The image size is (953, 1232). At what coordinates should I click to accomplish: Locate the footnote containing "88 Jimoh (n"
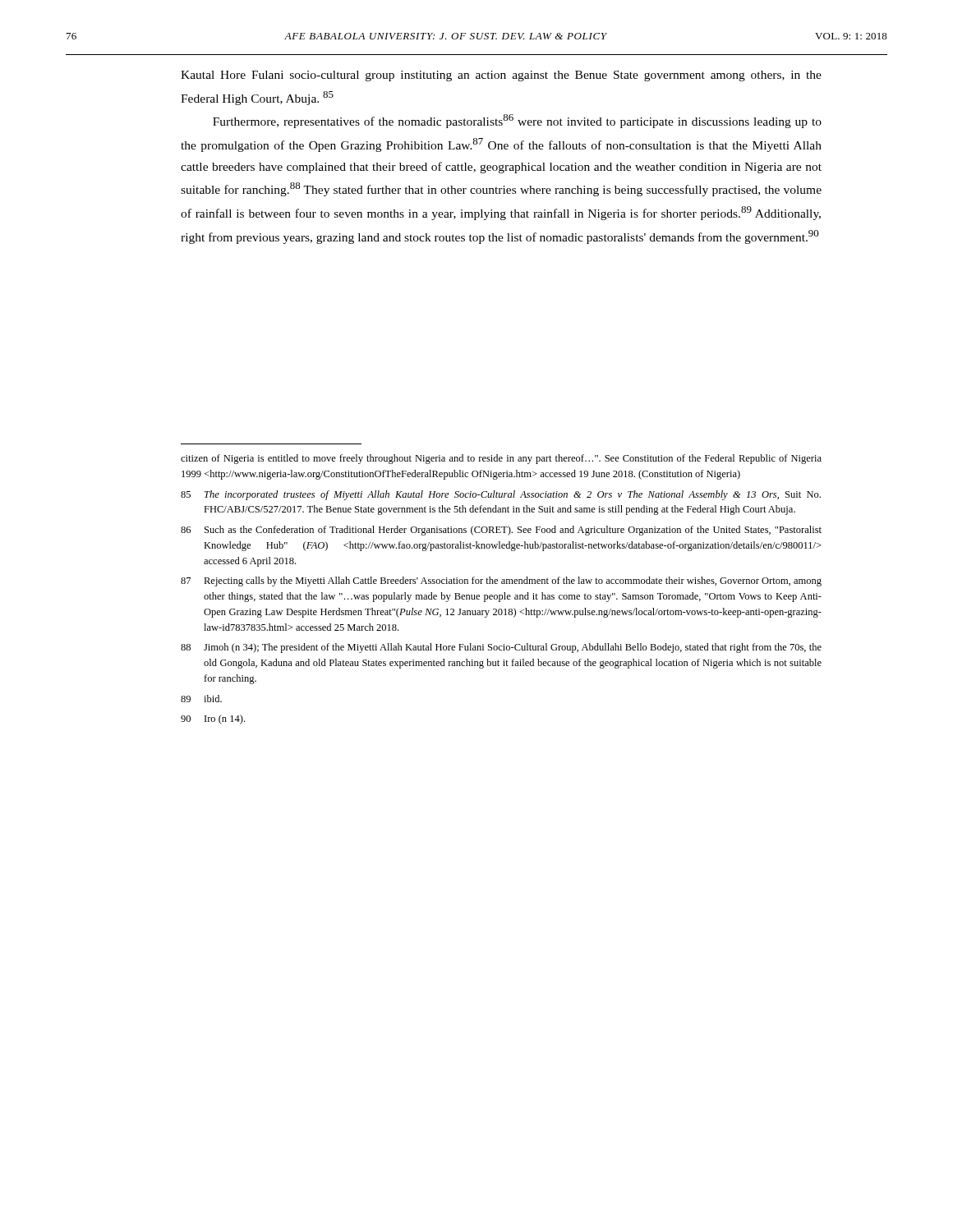(501, 663)
